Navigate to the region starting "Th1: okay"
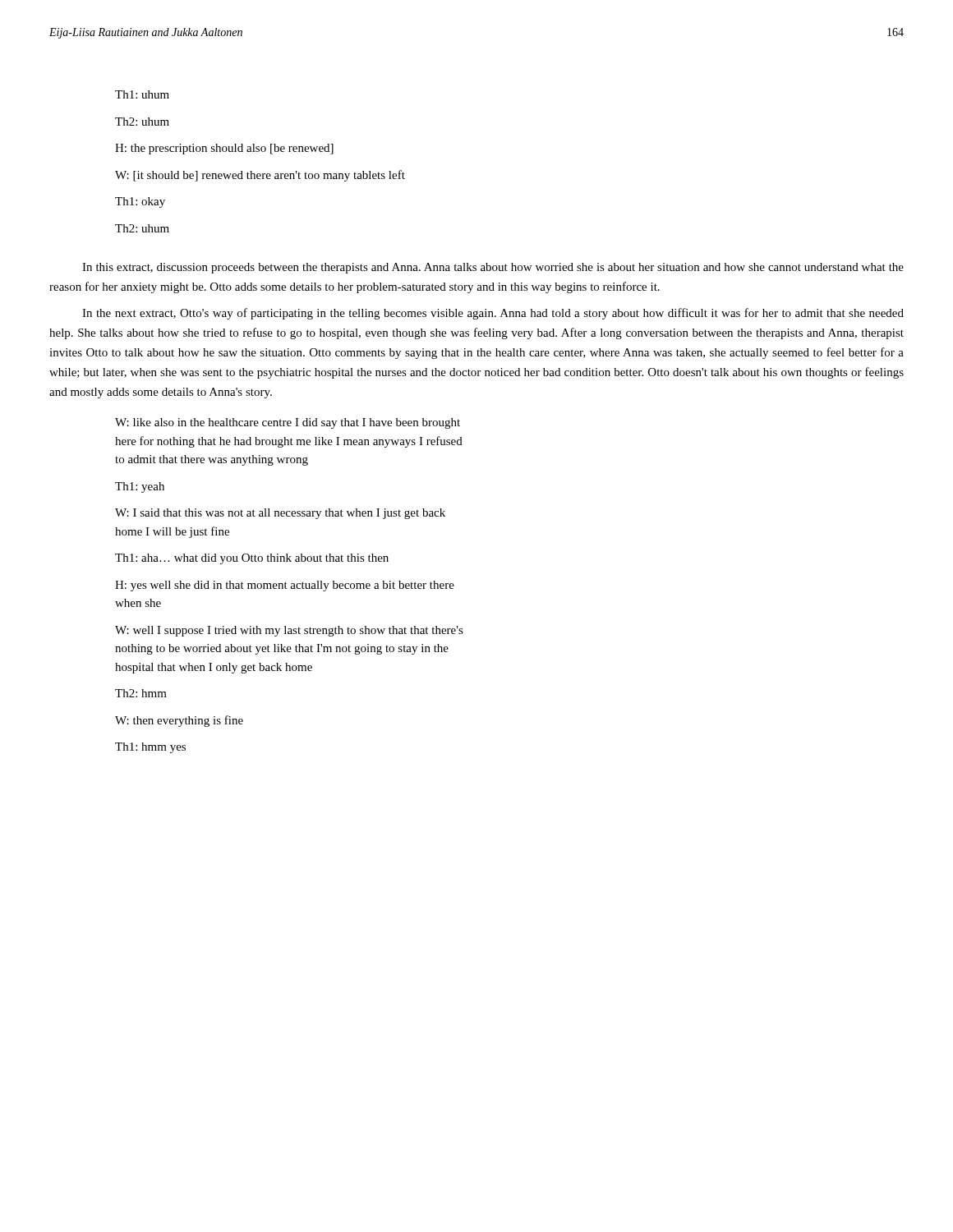953x1232 pixels. pos(140,201)
